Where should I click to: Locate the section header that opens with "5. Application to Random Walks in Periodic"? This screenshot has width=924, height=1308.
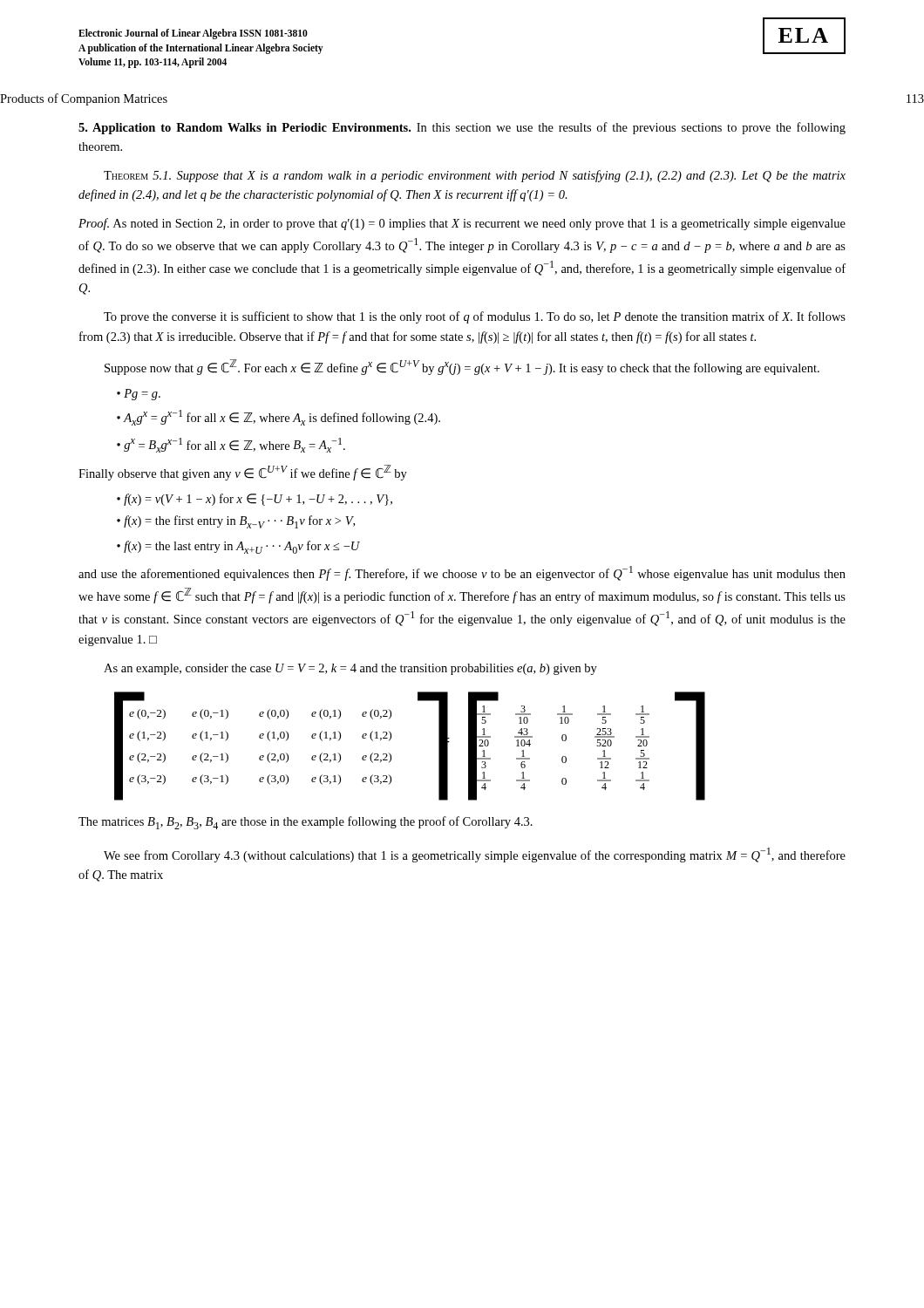462,137
